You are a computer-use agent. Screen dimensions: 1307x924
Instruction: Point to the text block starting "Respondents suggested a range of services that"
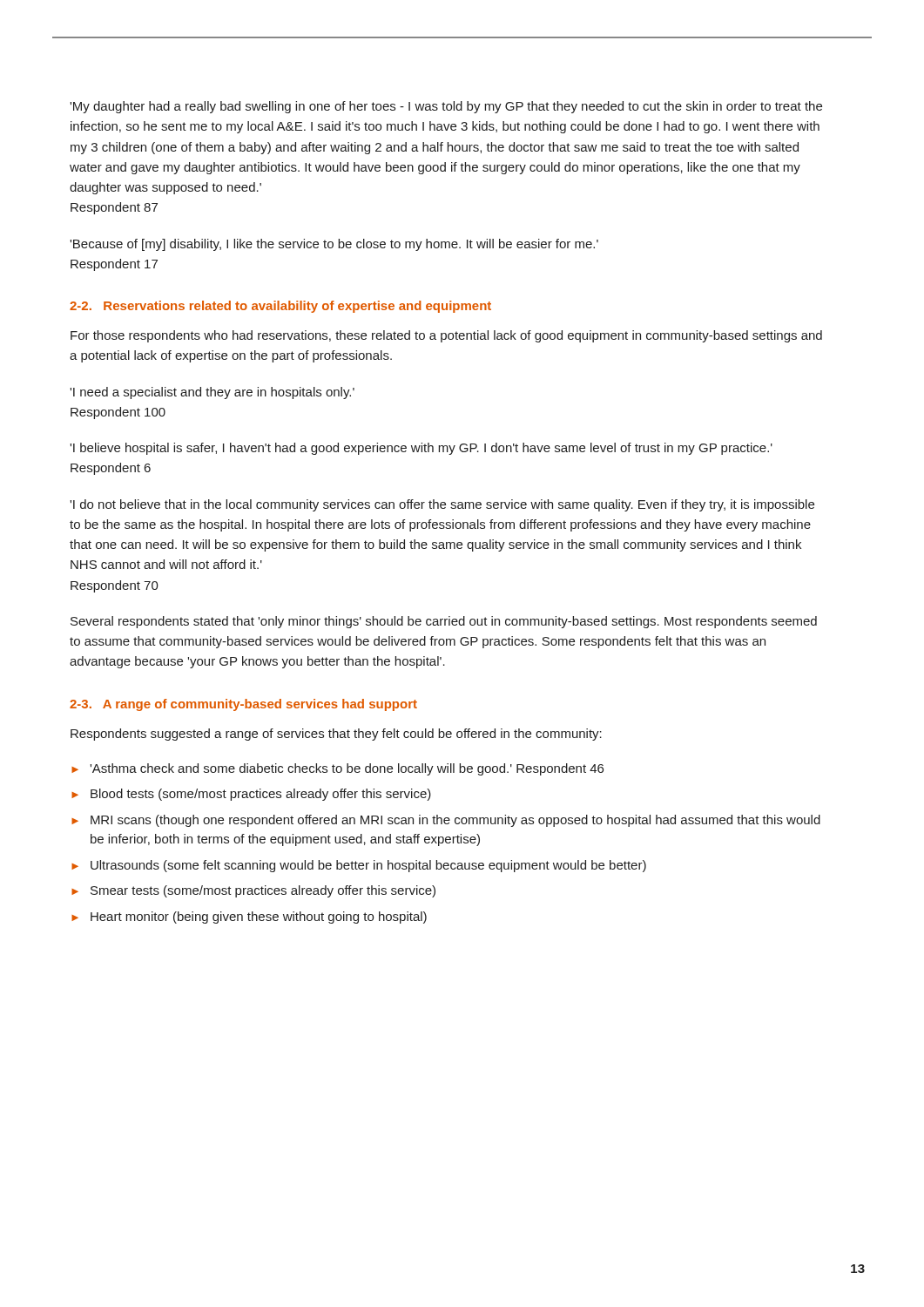click(336, 733)
